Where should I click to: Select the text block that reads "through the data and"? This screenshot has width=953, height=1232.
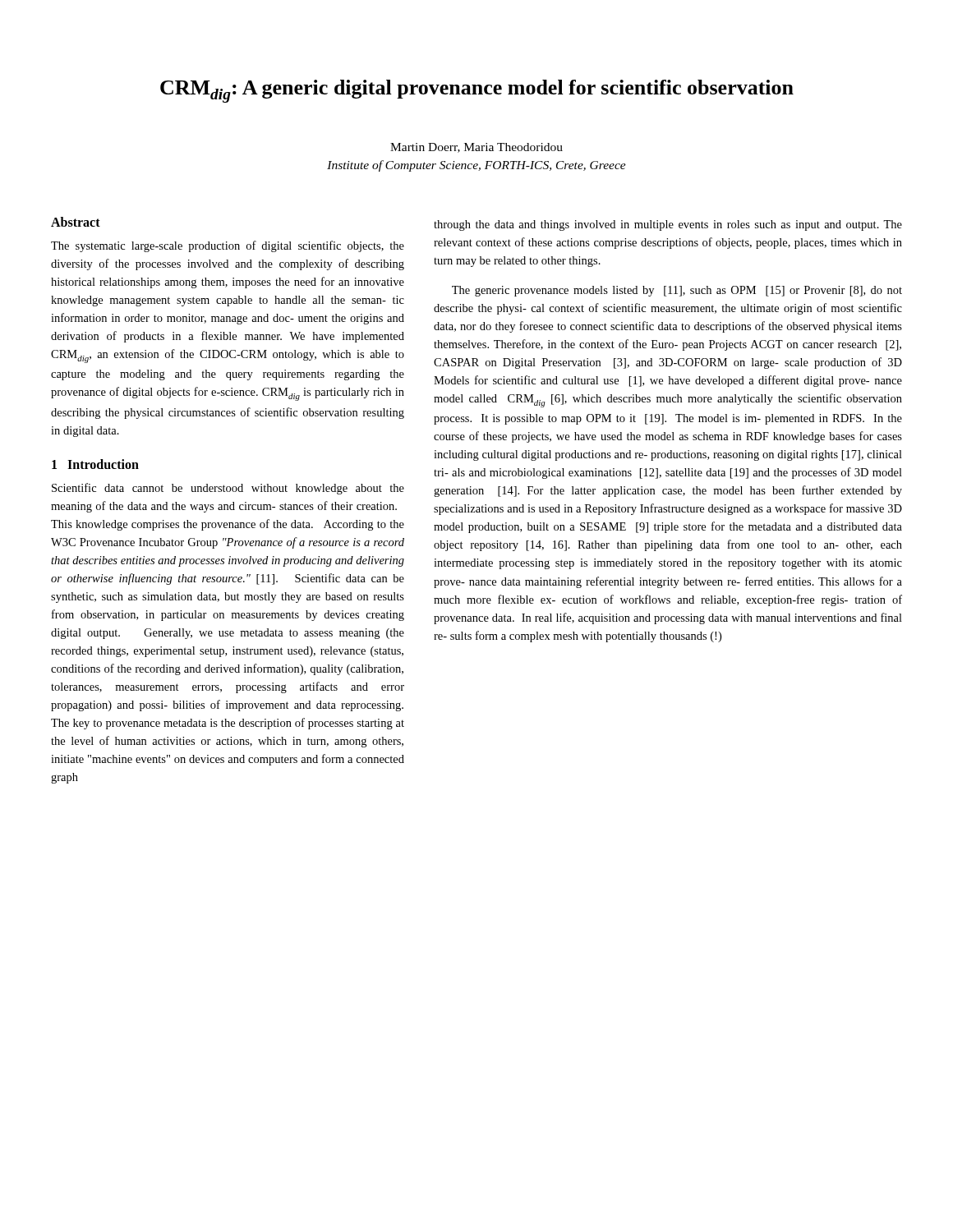click(x=668, y=242)
